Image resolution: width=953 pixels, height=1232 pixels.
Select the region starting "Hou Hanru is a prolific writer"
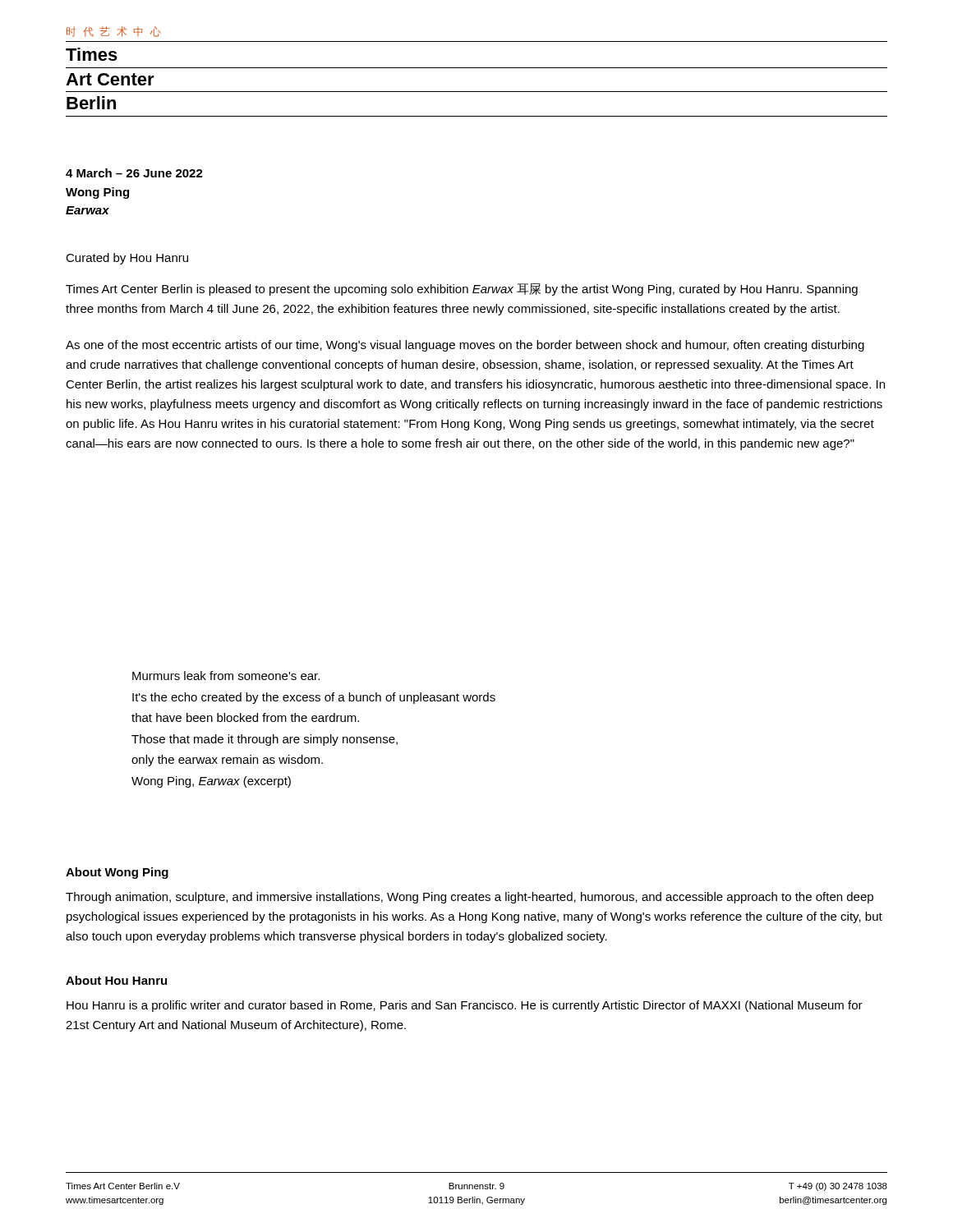click(x=476, y=1015)
